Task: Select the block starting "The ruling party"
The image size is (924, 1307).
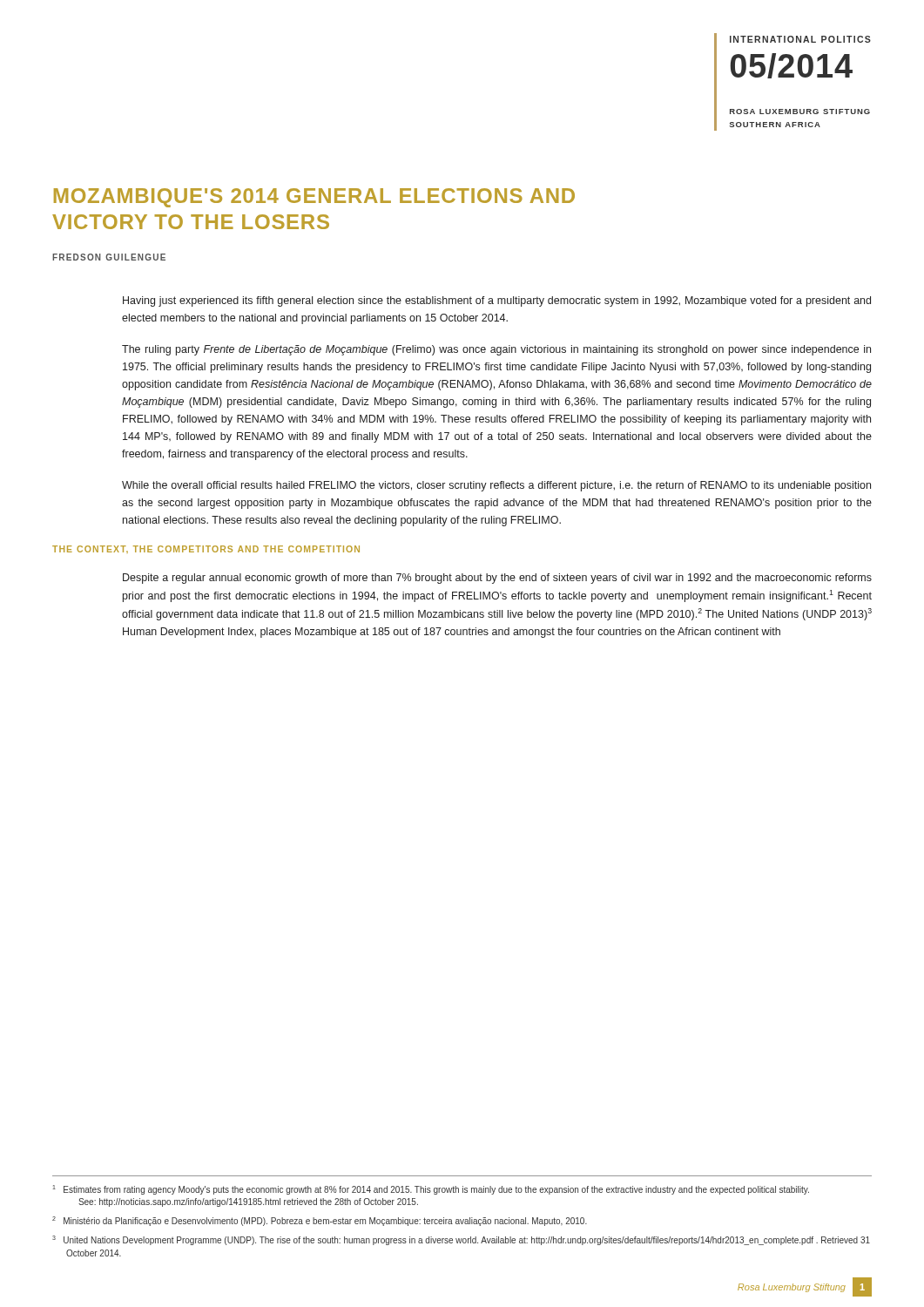Action: pos(497,402)
